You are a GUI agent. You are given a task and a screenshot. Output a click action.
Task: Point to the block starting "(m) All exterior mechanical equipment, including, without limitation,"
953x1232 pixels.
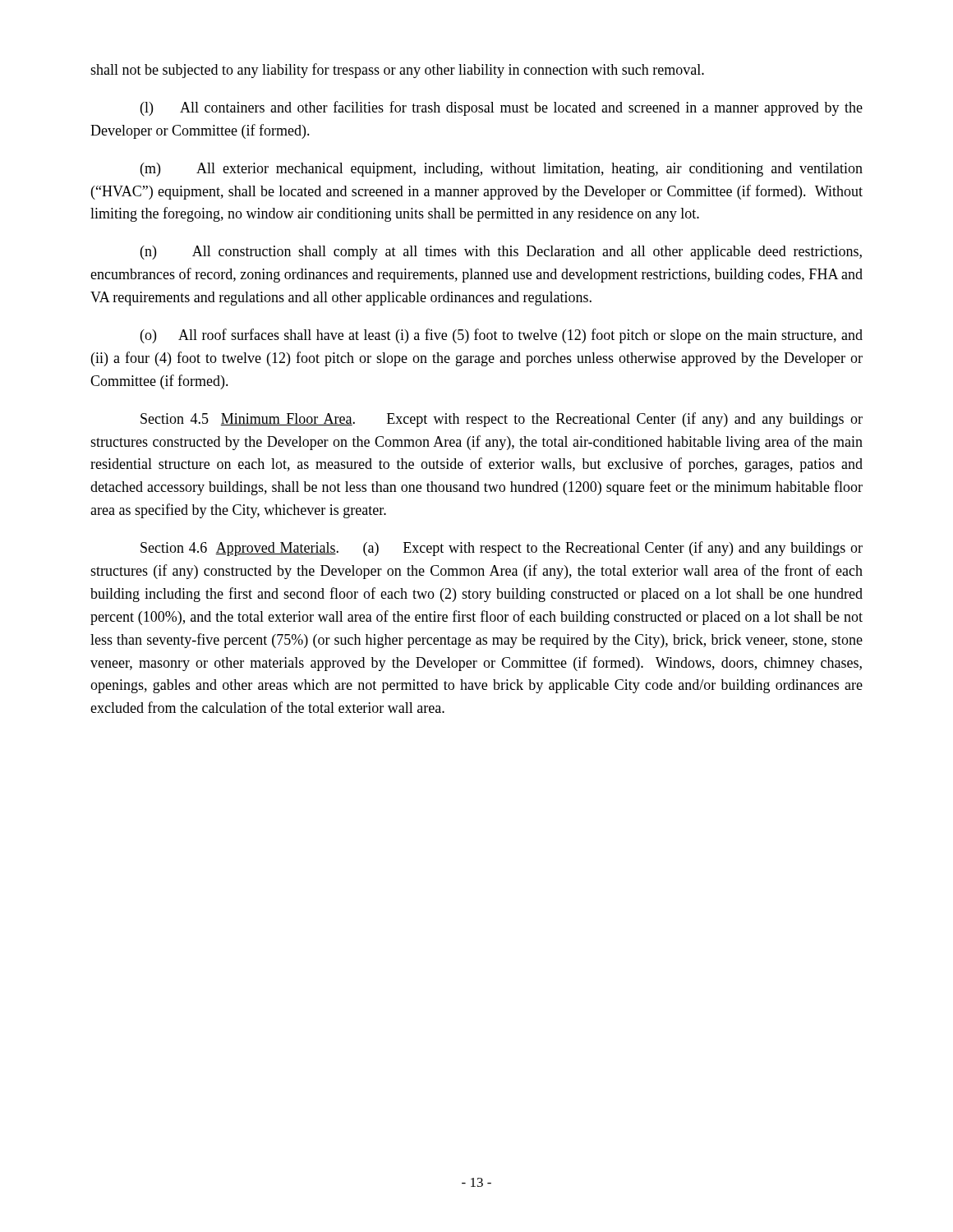476,191
